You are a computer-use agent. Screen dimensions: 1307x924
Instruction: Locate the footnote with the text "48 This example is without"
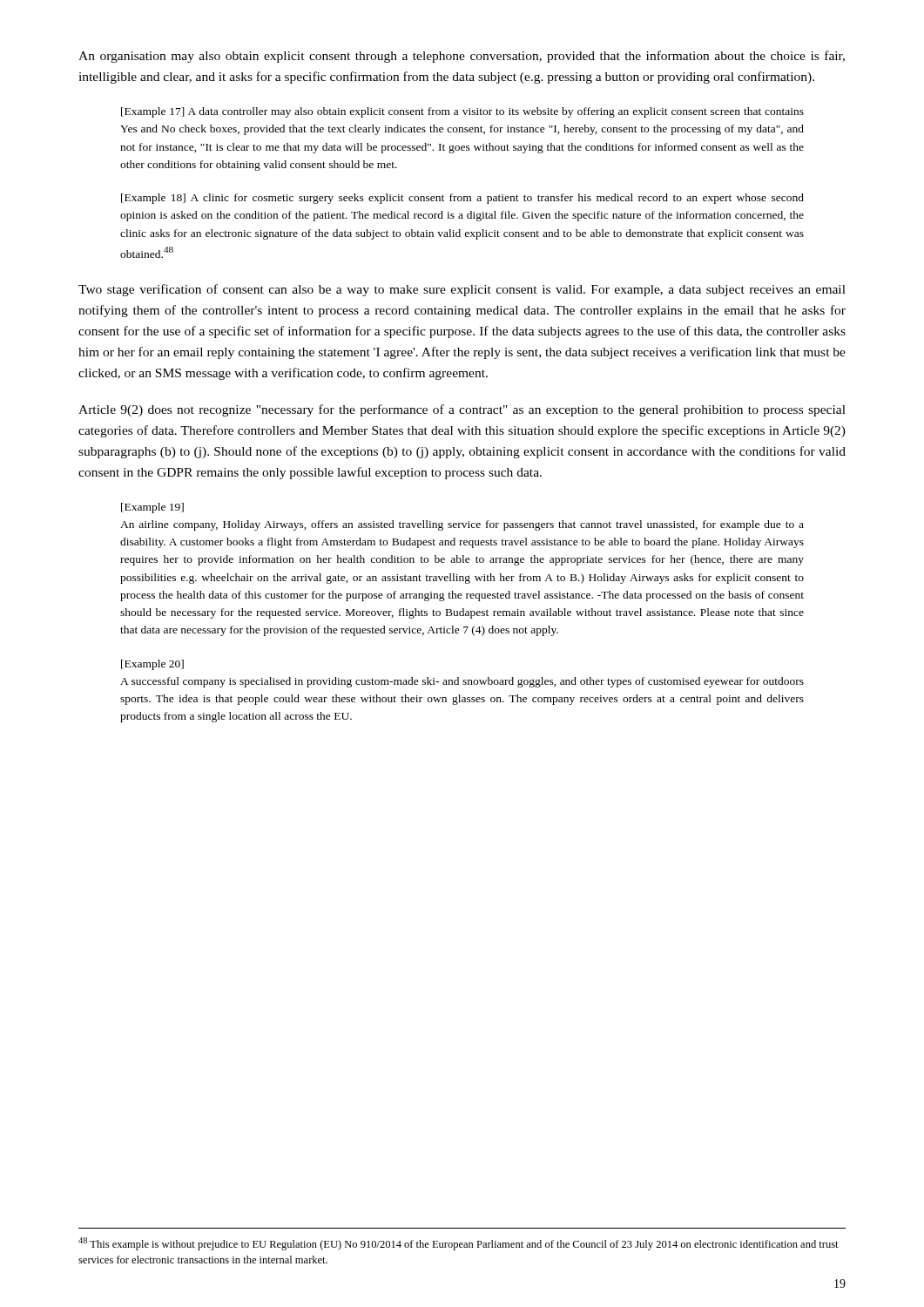462,1251
